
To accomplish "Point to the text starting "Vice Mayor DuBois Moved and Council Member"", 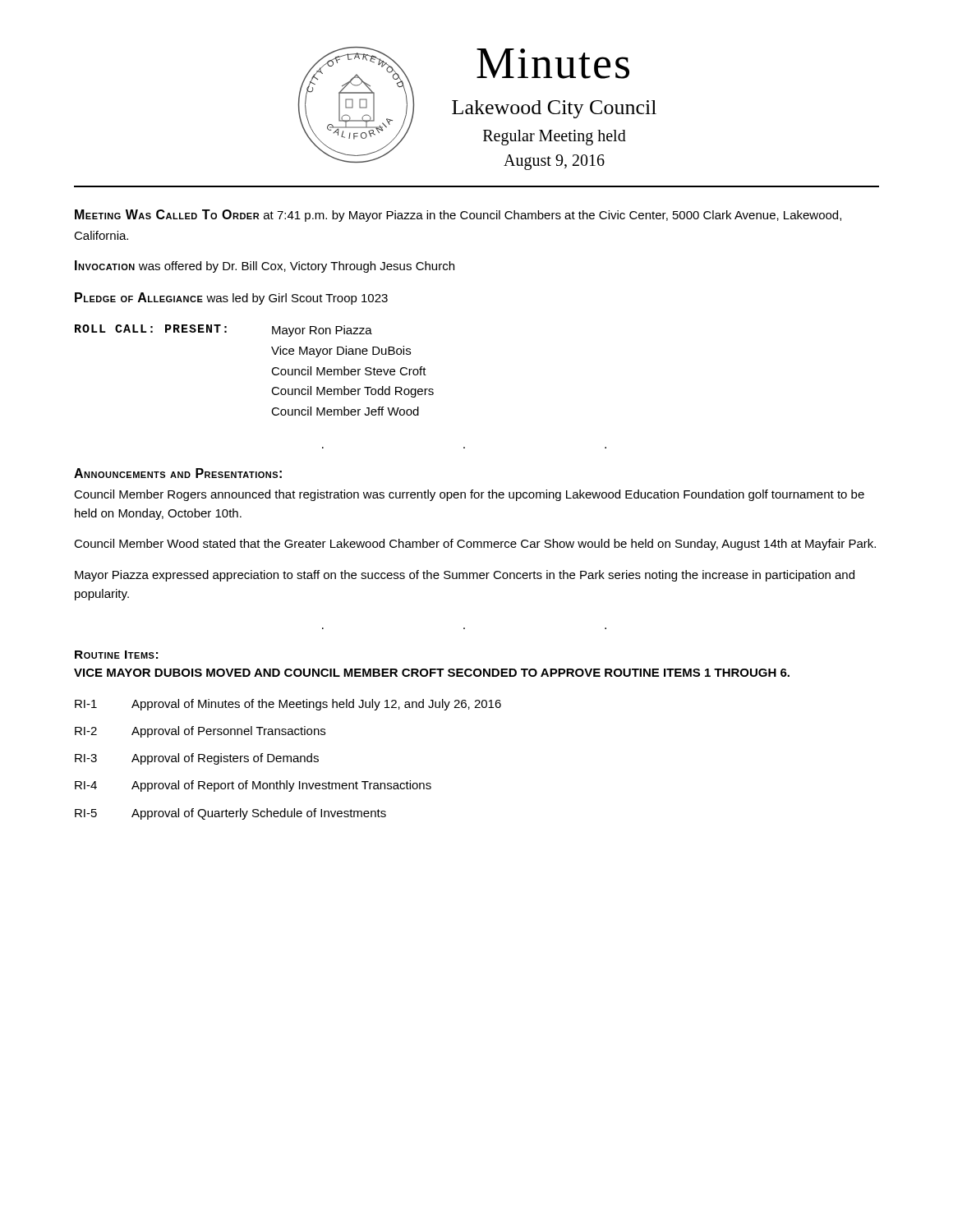I will [x=432, y=672].
